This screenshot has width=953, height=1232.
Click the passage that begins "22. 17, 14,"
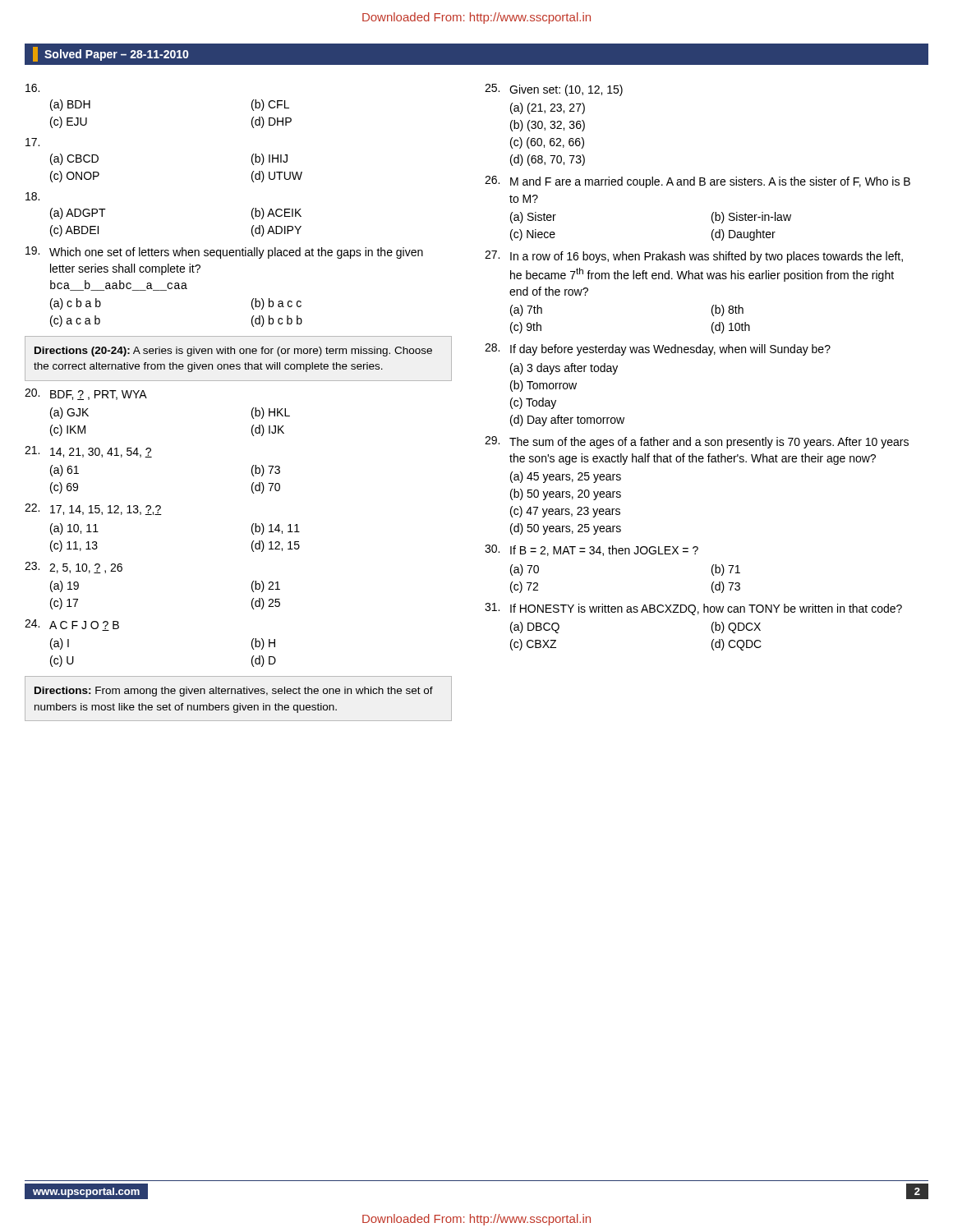coord(93,509)
